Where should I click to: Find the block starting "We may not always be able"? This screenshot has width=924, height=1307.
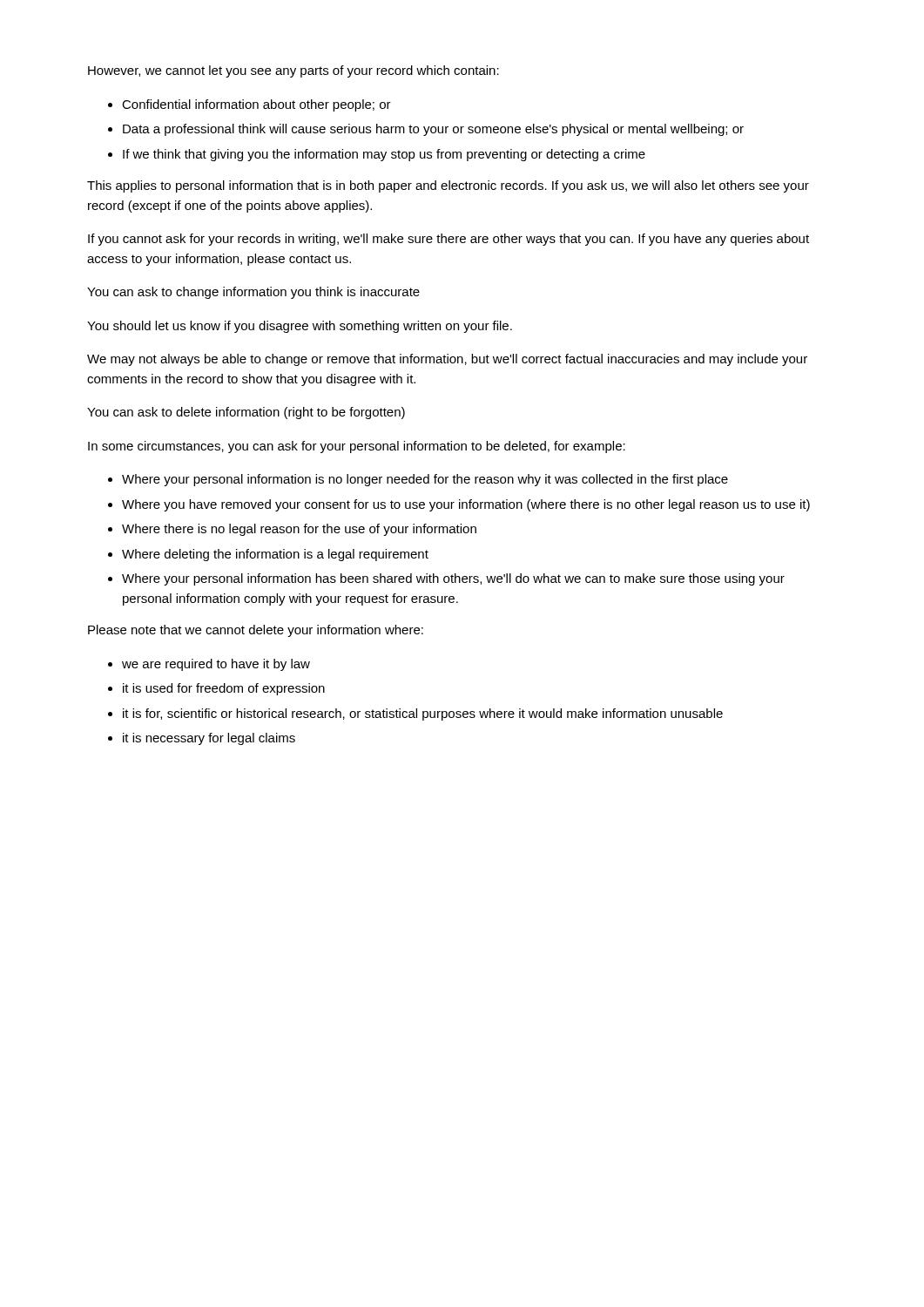pyautogui.click(x=447, y=368)
